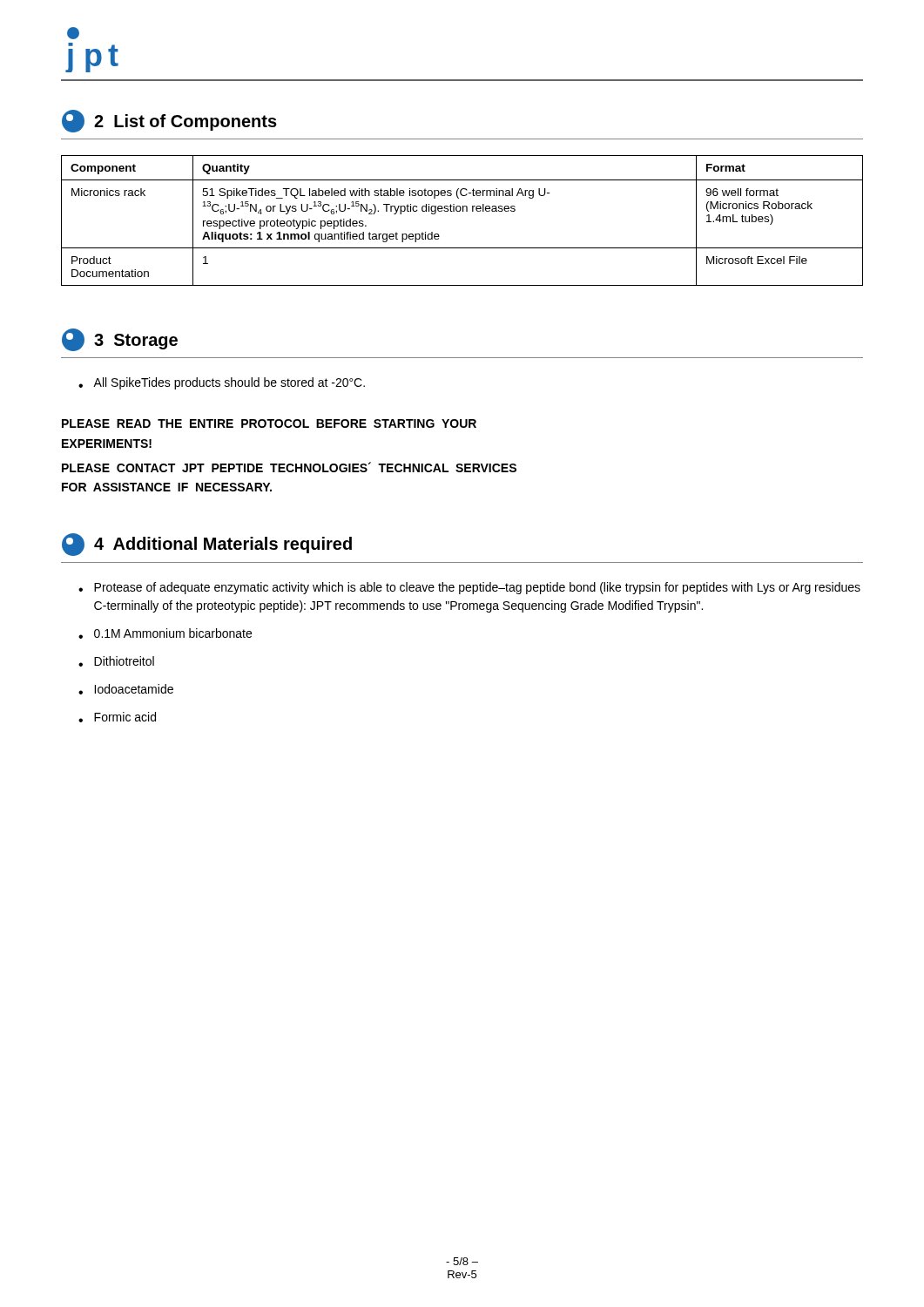Find the section header on this page that starts "2 List of"

[169, 121]
